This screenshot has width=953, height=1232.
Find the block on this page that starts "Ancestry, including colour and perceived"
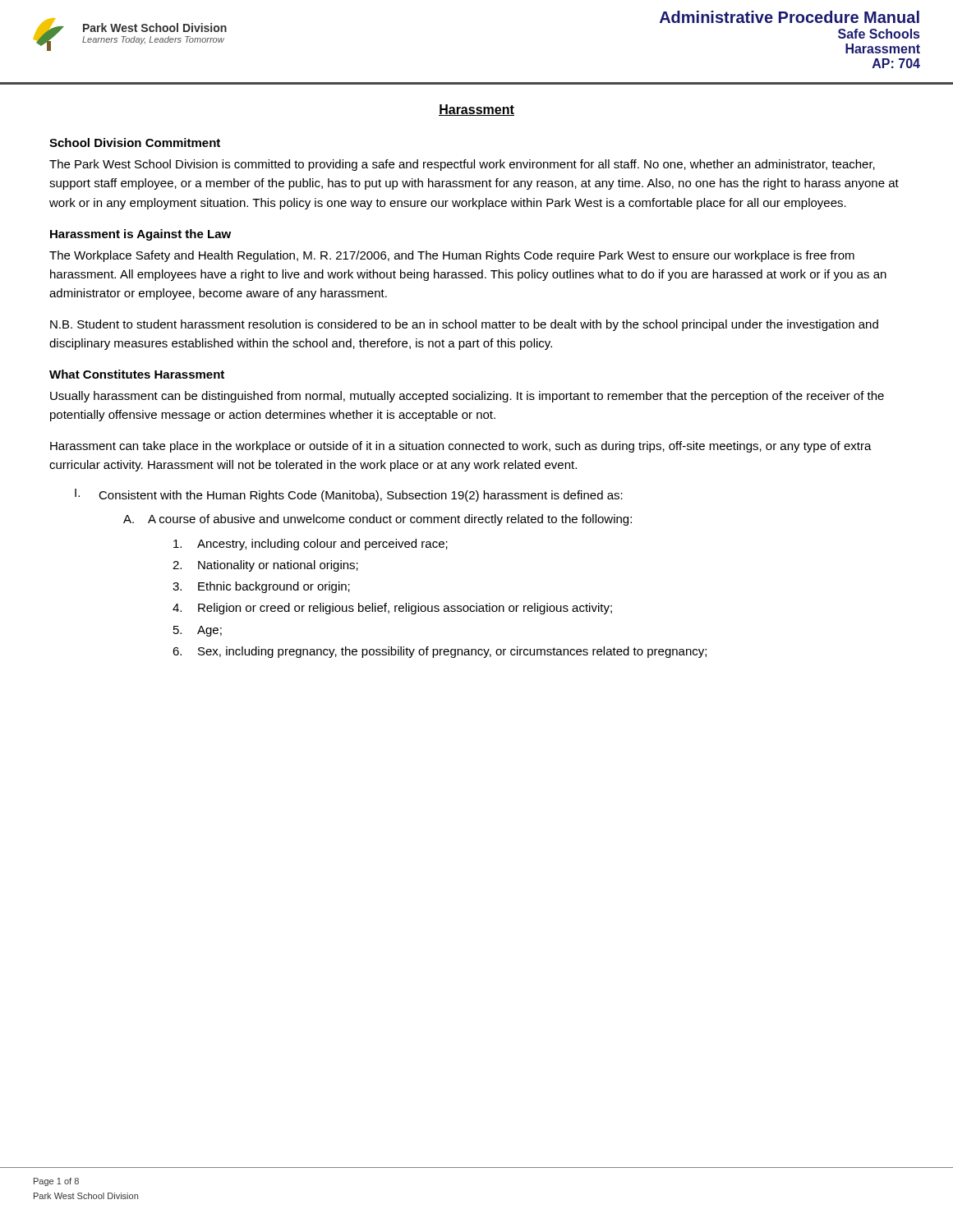310,543
